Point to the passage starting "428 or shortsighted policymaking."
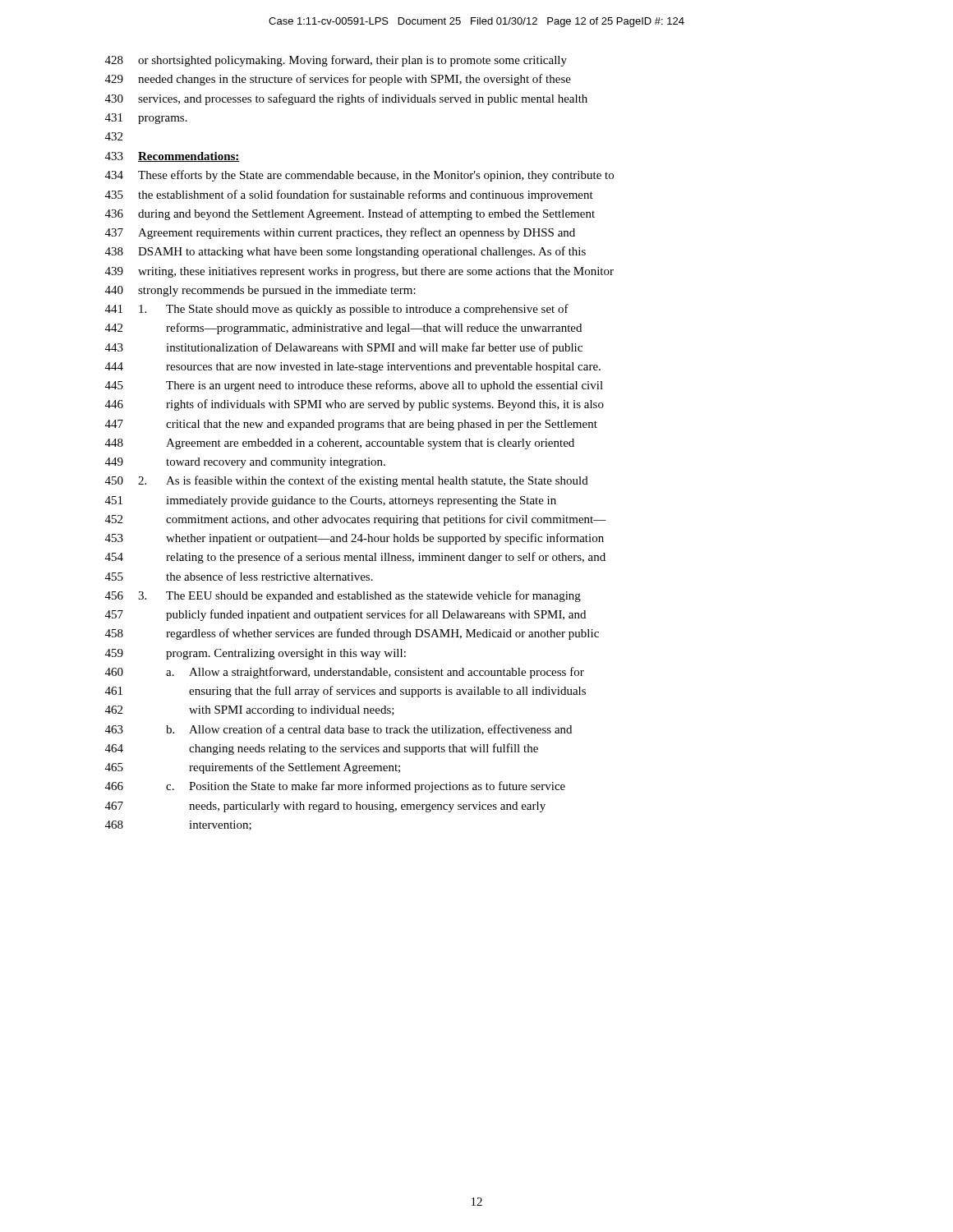Screen dimensions: 1232x953 pyautogui.click(x=488, y=89)
